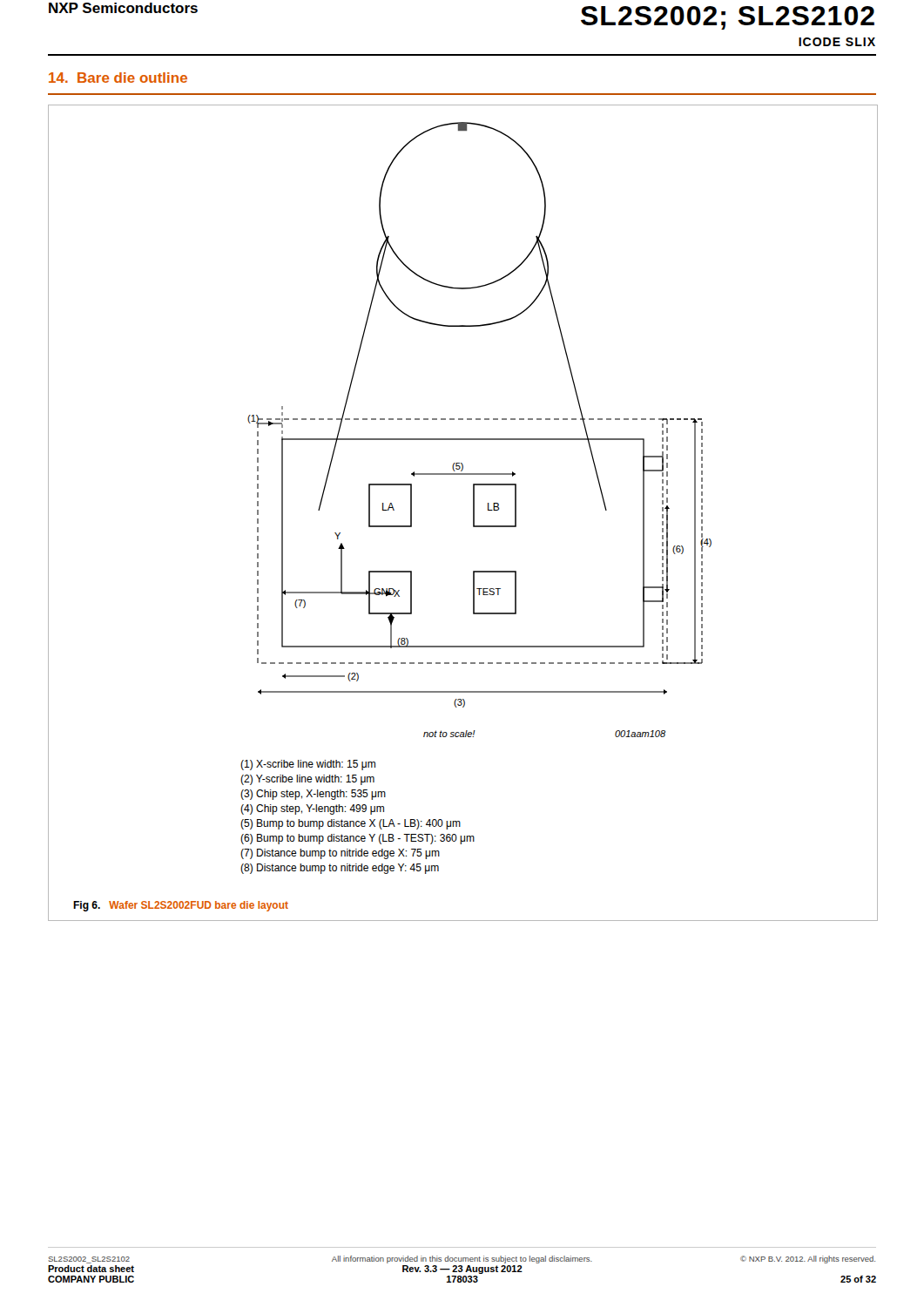Image resolution: width=924 pixels, height=1307 pixels.
Task: Find the engineering diagram
Action: [x=463, y=513]
